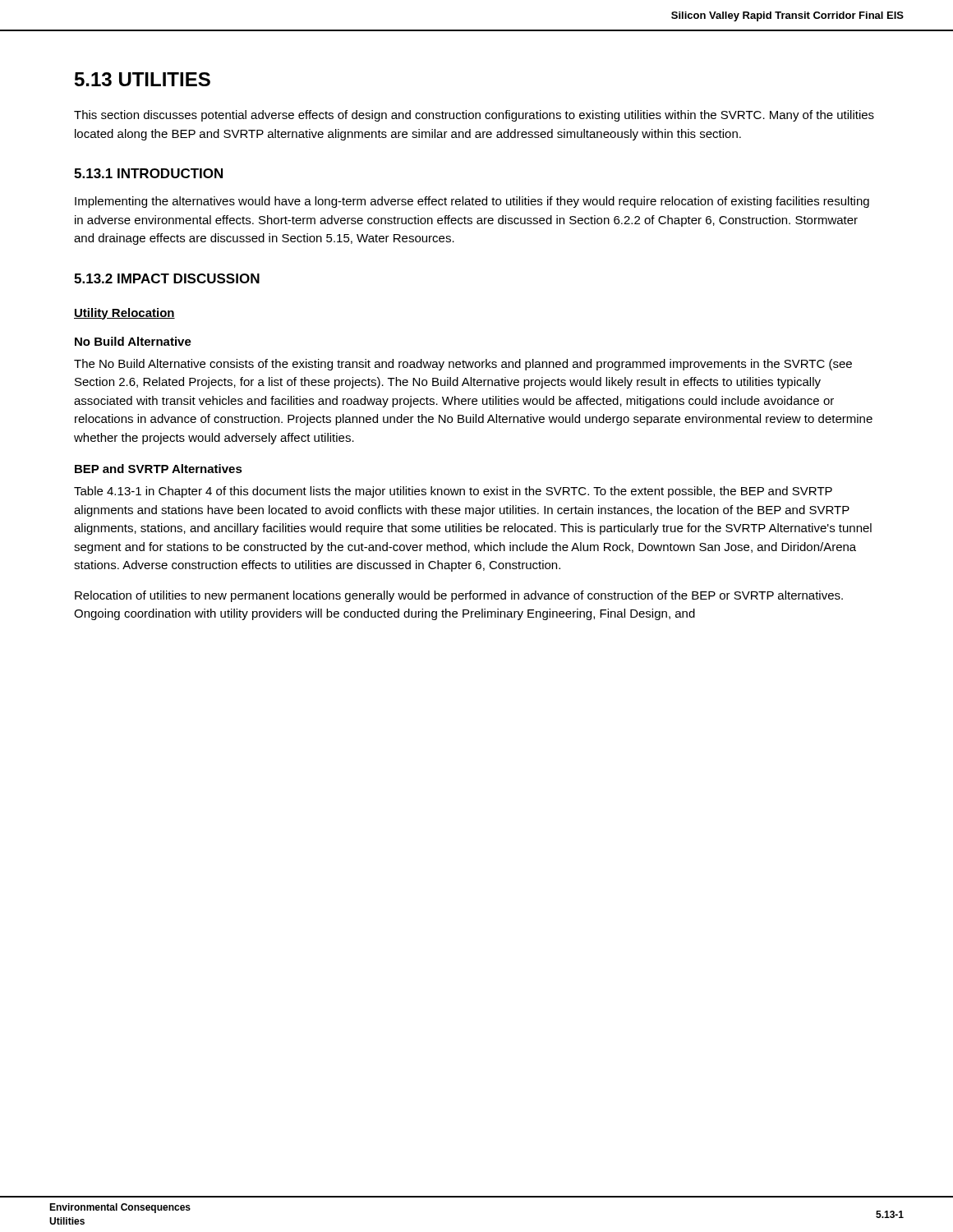Locate the block starting "5.13.2 IMPACT DISCUSSION"
Screen dimensions: 1232x953
click(167, 278)
